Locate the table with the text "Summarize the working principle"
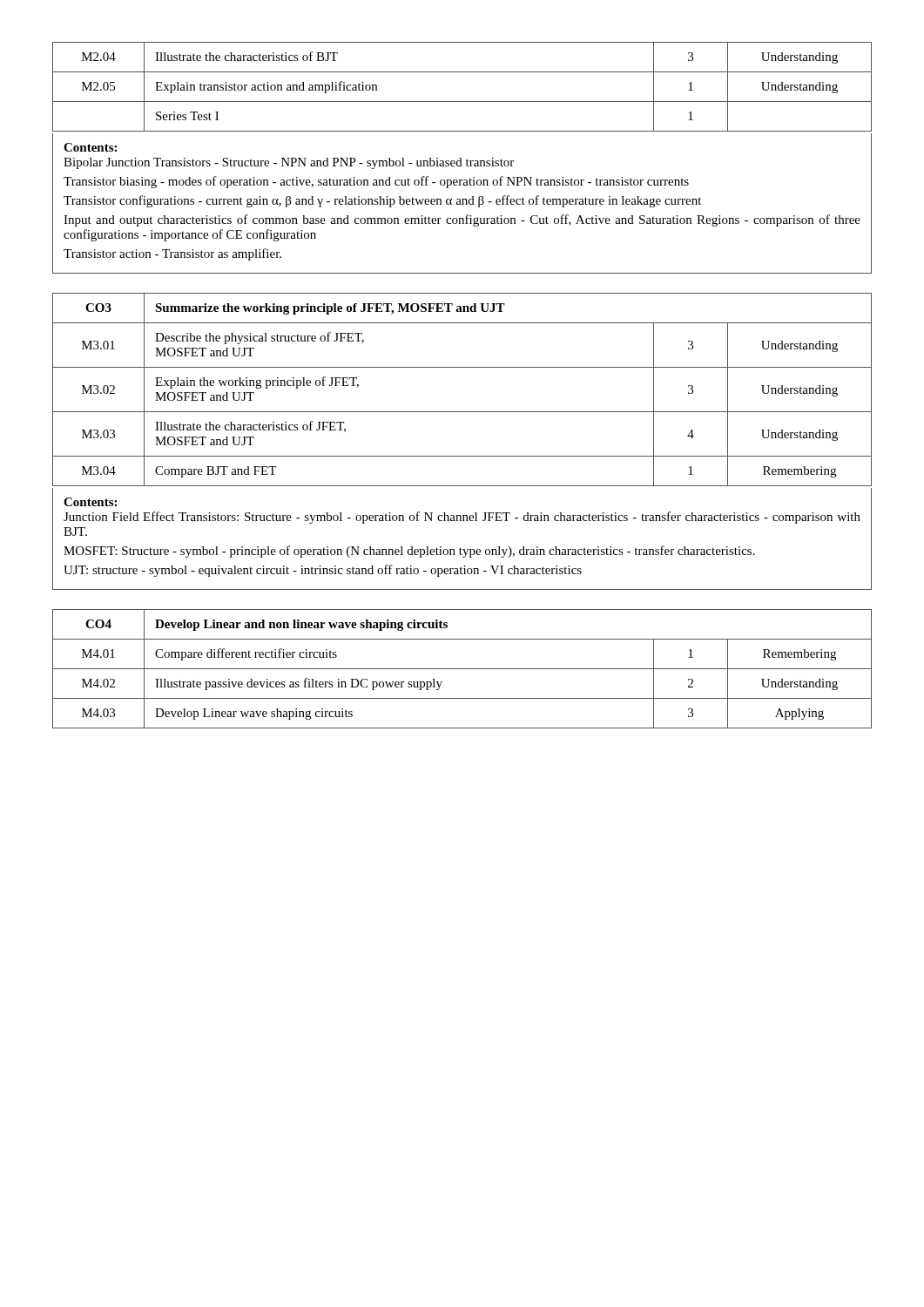The width and height of the screenshot is (924, 1307). coord(462,389)
